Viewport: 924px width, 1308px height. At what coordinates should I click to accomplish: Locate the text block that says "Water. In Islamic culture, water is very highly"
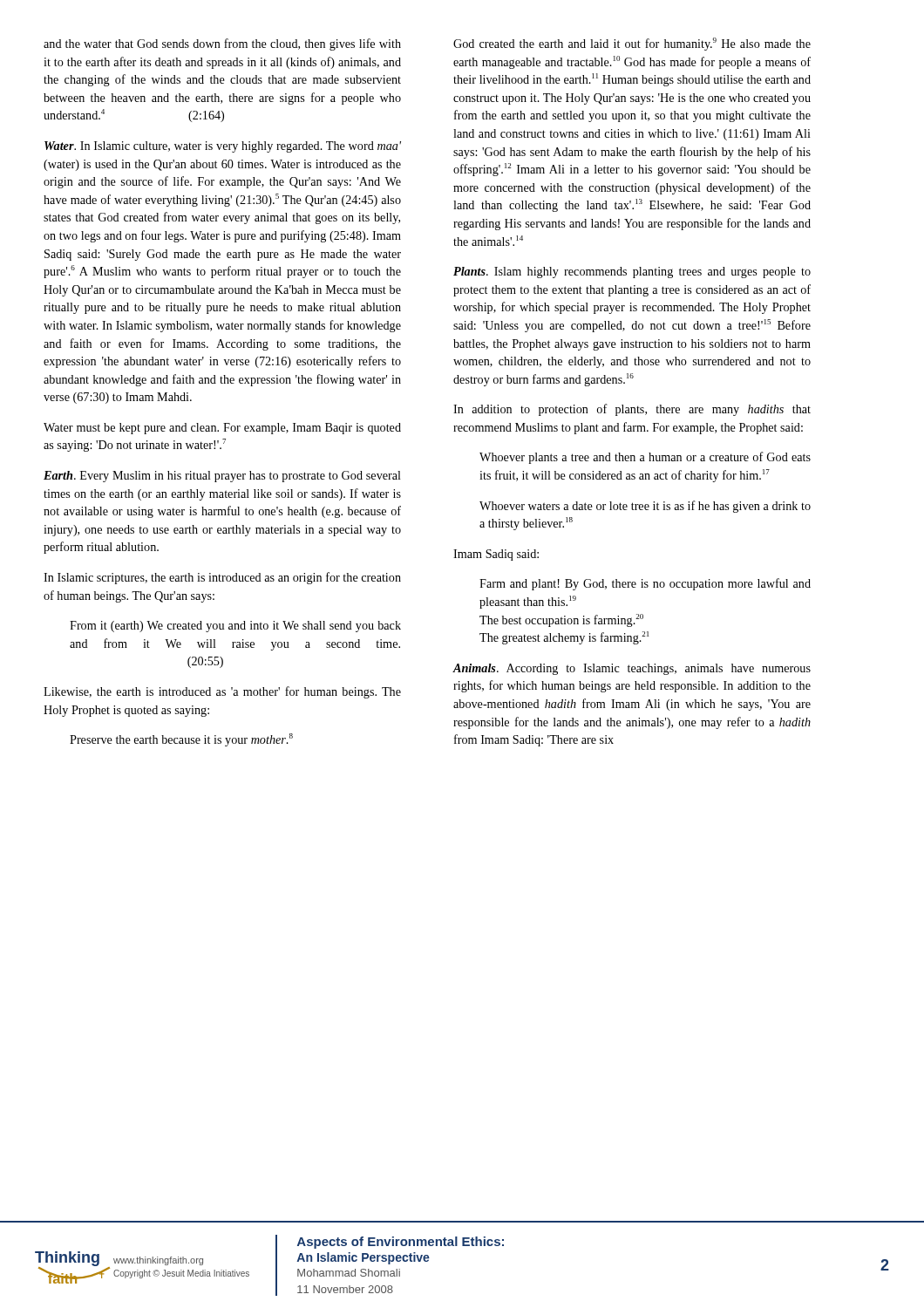(x=222, y=272)
